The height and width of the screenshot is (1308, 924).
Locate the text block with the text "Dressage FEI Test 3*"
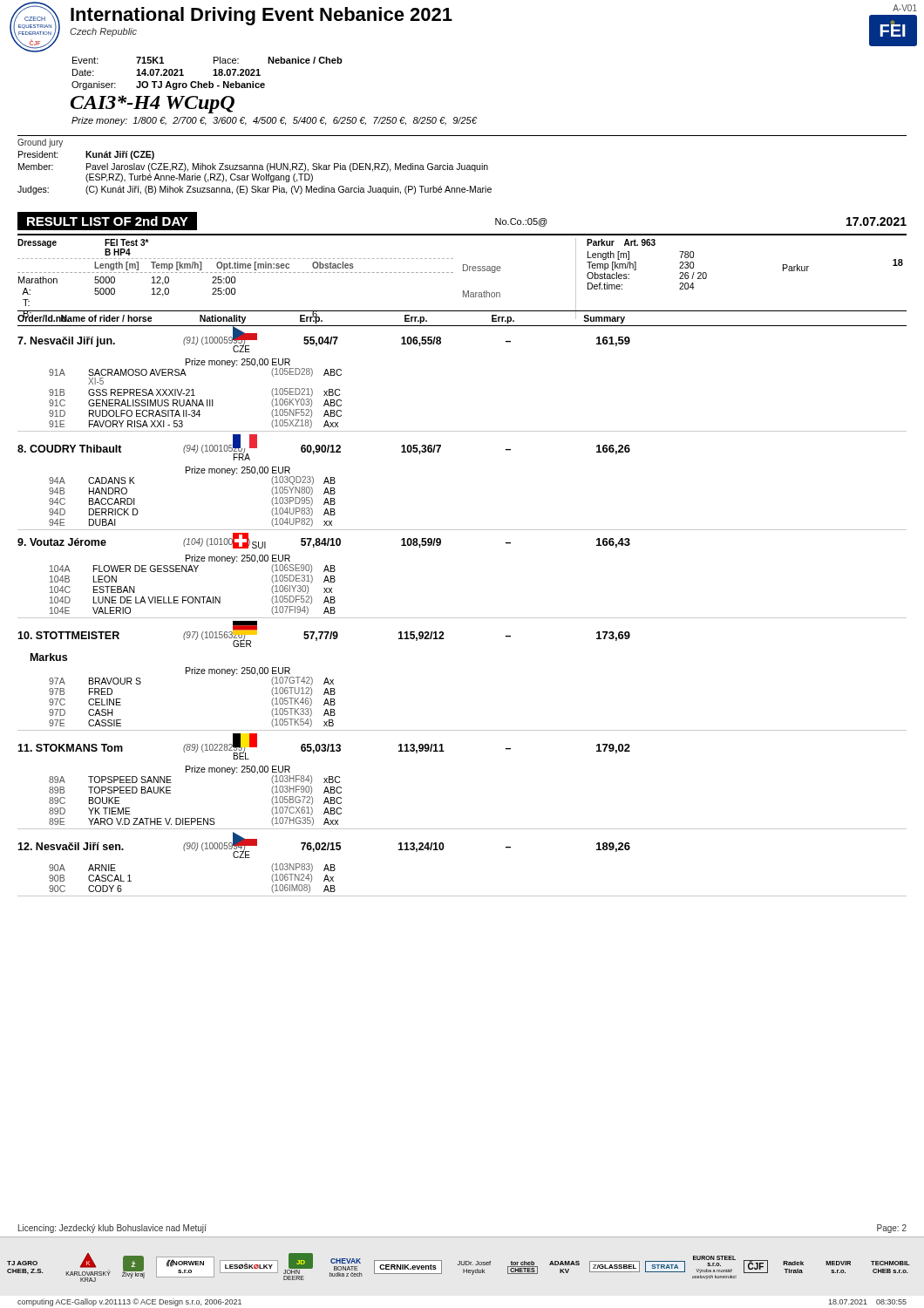click(x=85, y=248)
